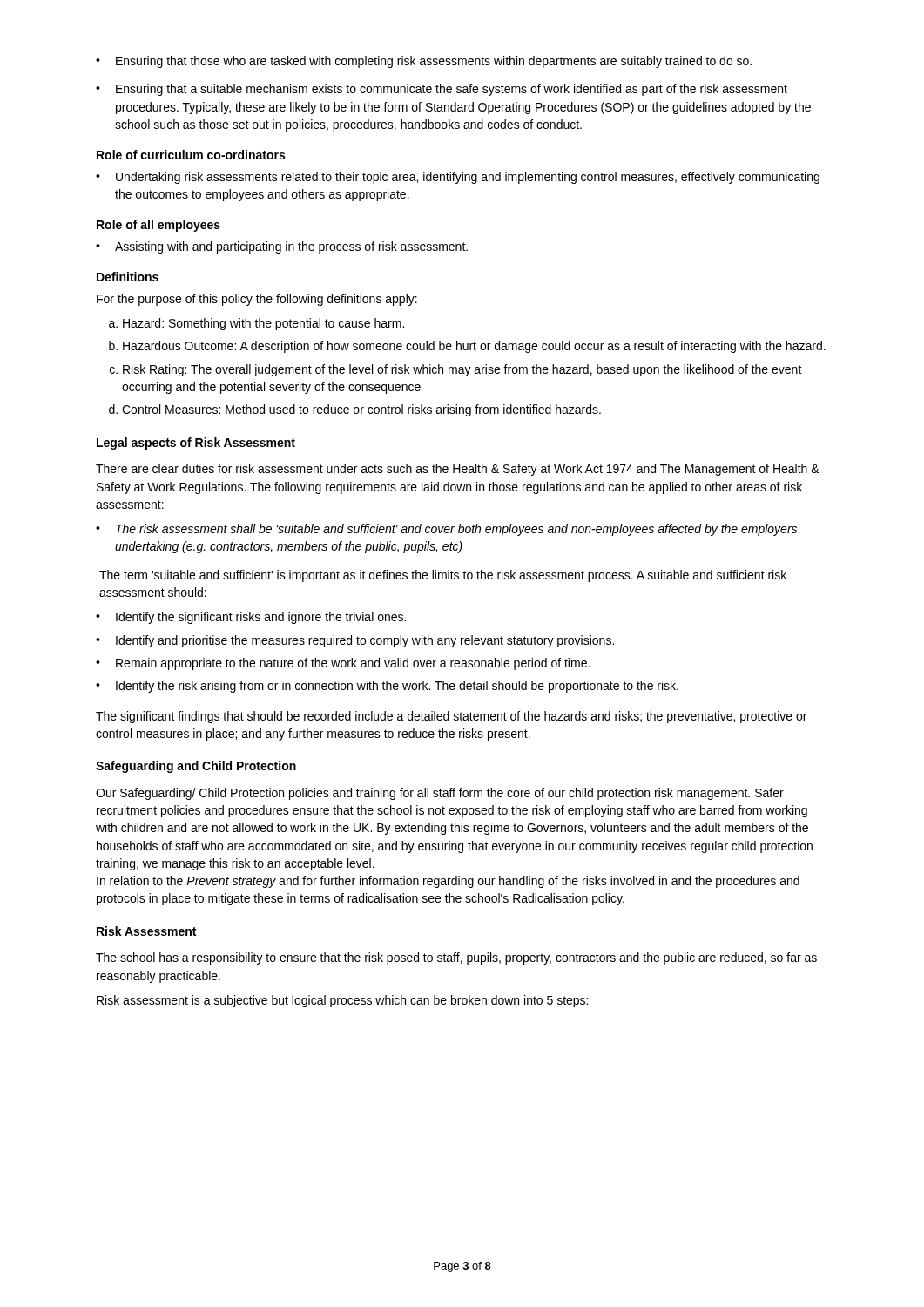Viewport: 924px width, 1307px height.
Task: Locate the list item with the text "Hazard: Something with the potential to cause harm."
Action: click(x=263, y=324)
